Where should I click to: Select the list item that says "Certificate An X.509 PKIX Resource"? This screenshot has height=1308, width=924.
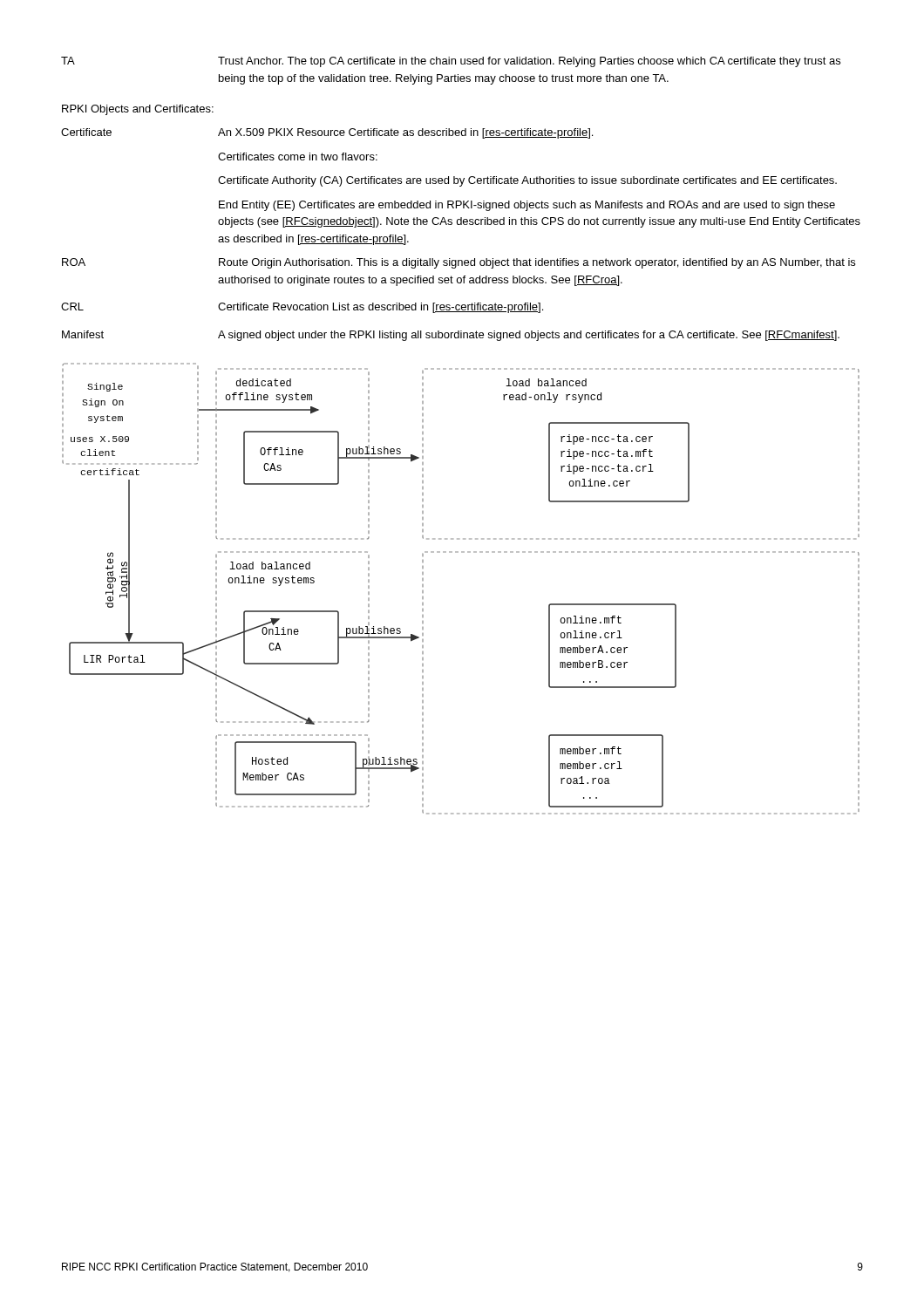[x=462, y=189]
